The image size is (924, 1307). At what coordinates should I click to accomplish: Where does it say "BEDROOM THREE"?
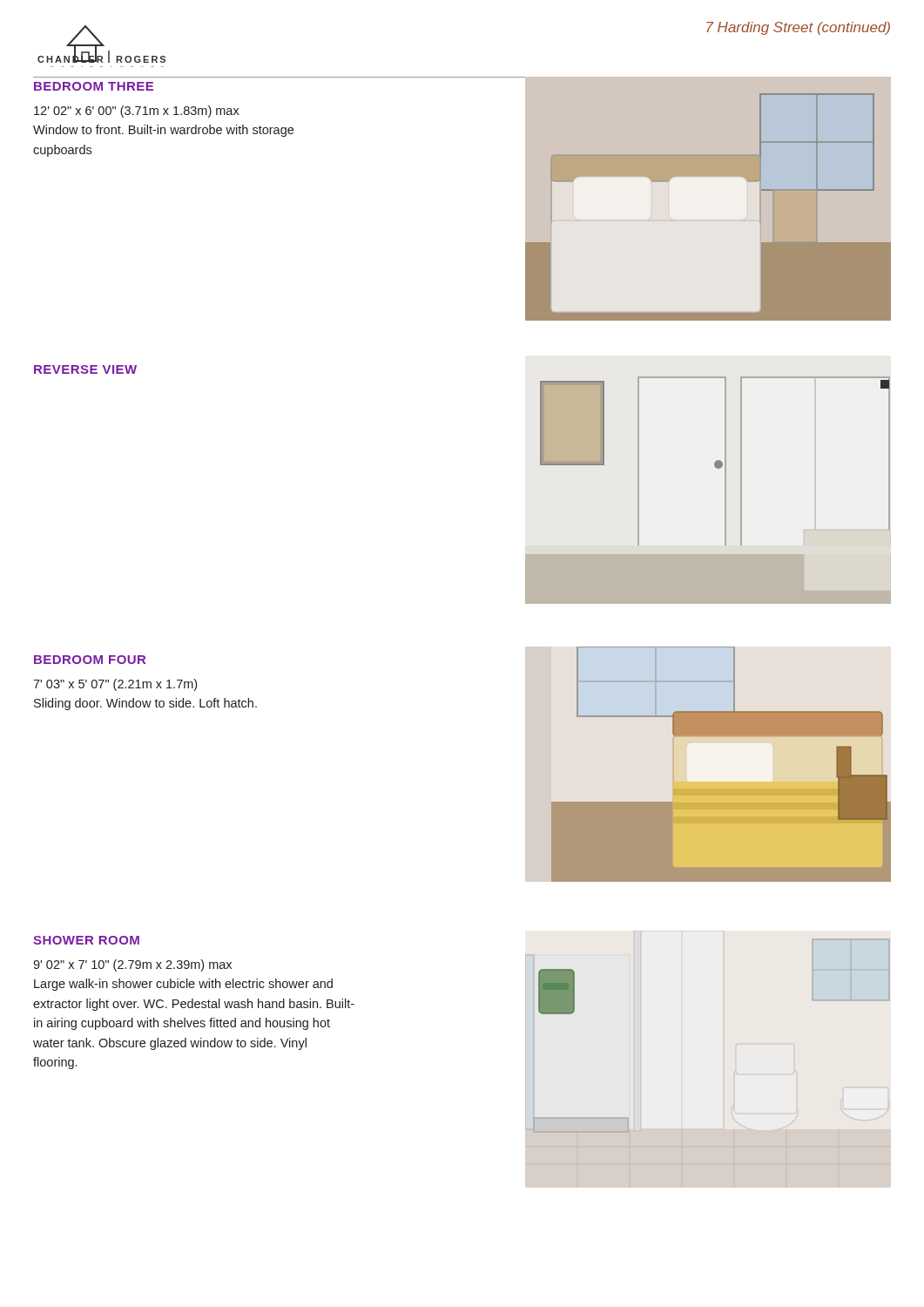tap(94, 86)
